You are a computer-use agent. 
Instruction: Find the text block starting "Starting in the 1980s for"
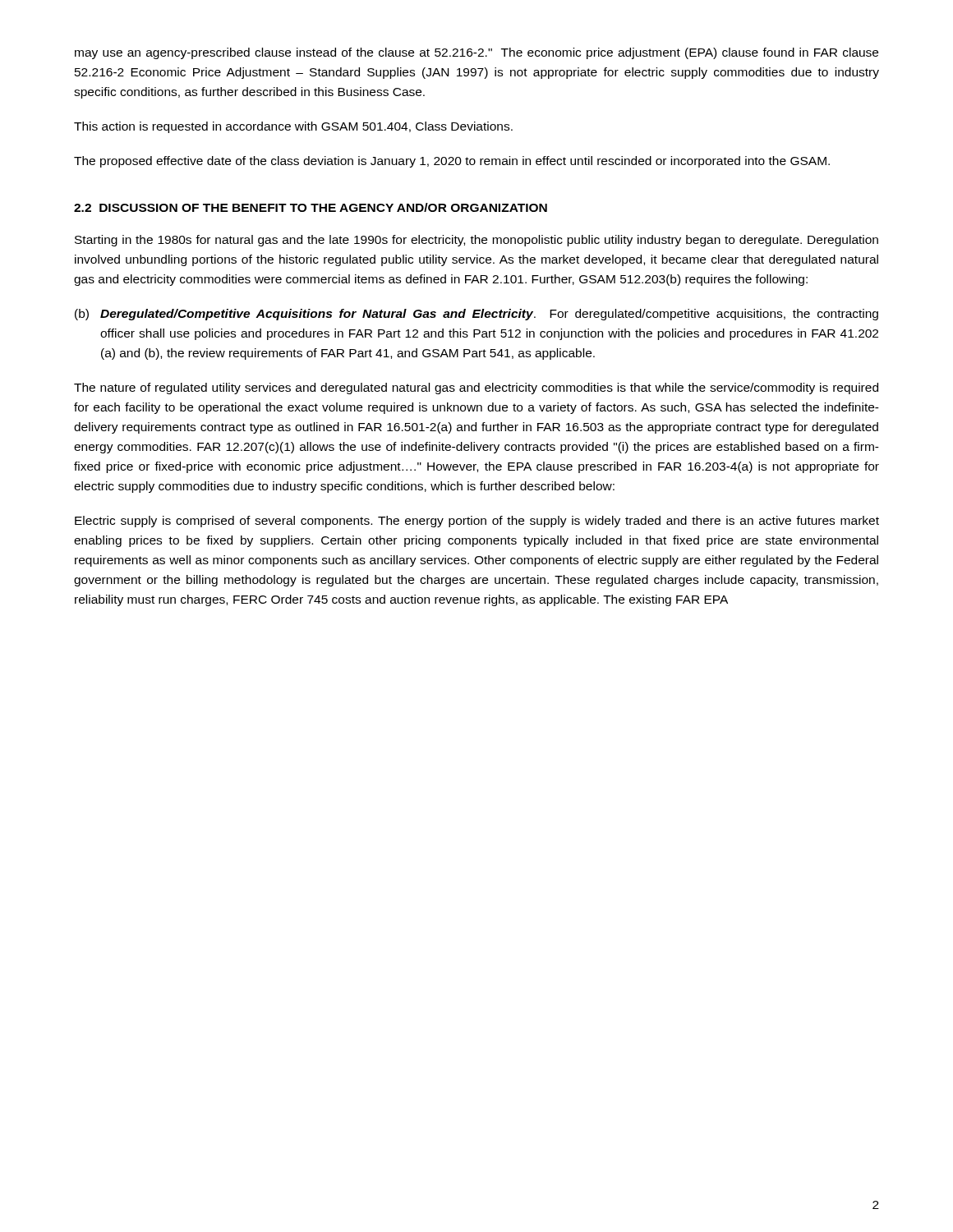click(476, 259)
